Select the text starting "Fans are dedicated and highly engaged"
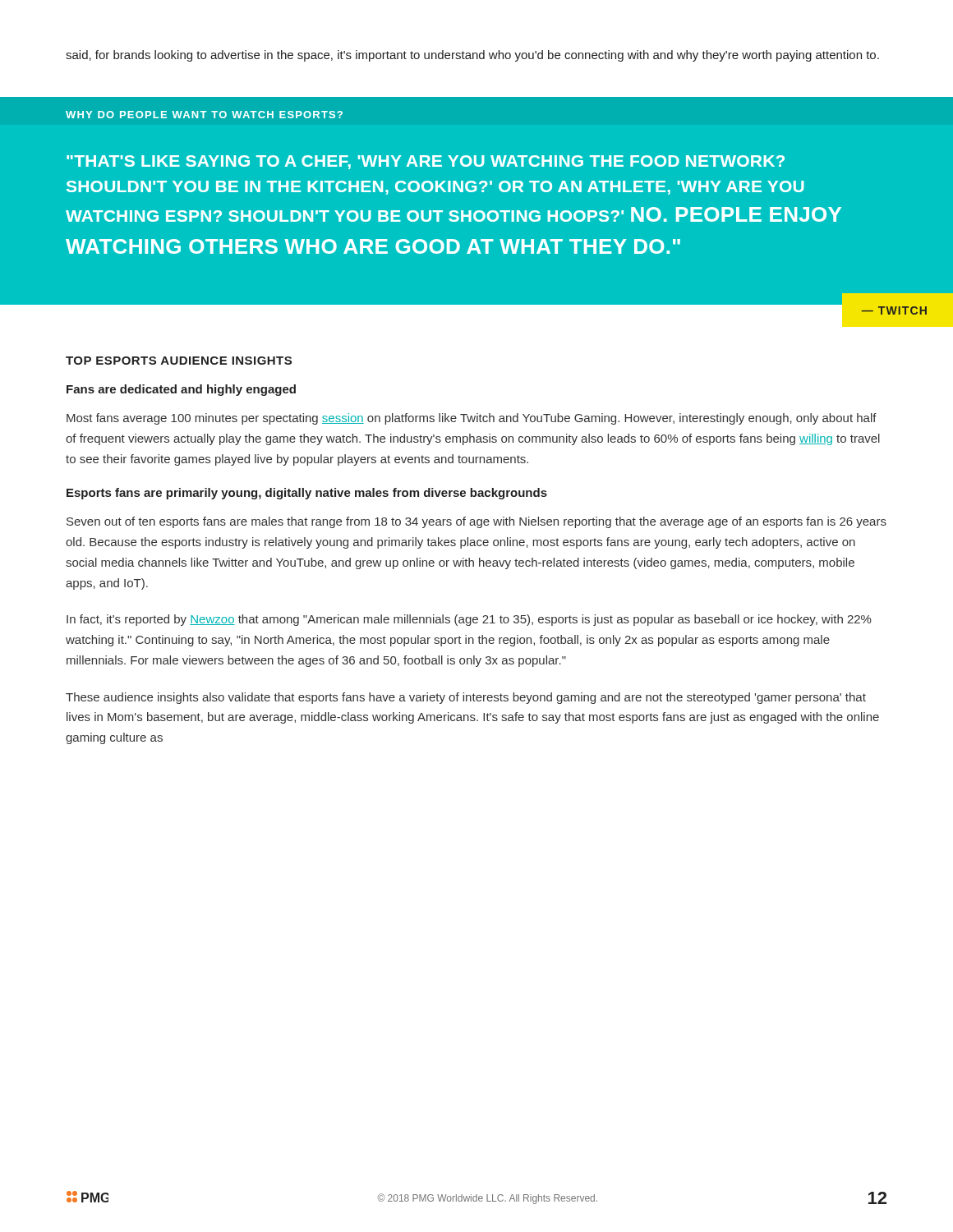Viewport: 953px width, 1232px height. [x=181, y=389]
